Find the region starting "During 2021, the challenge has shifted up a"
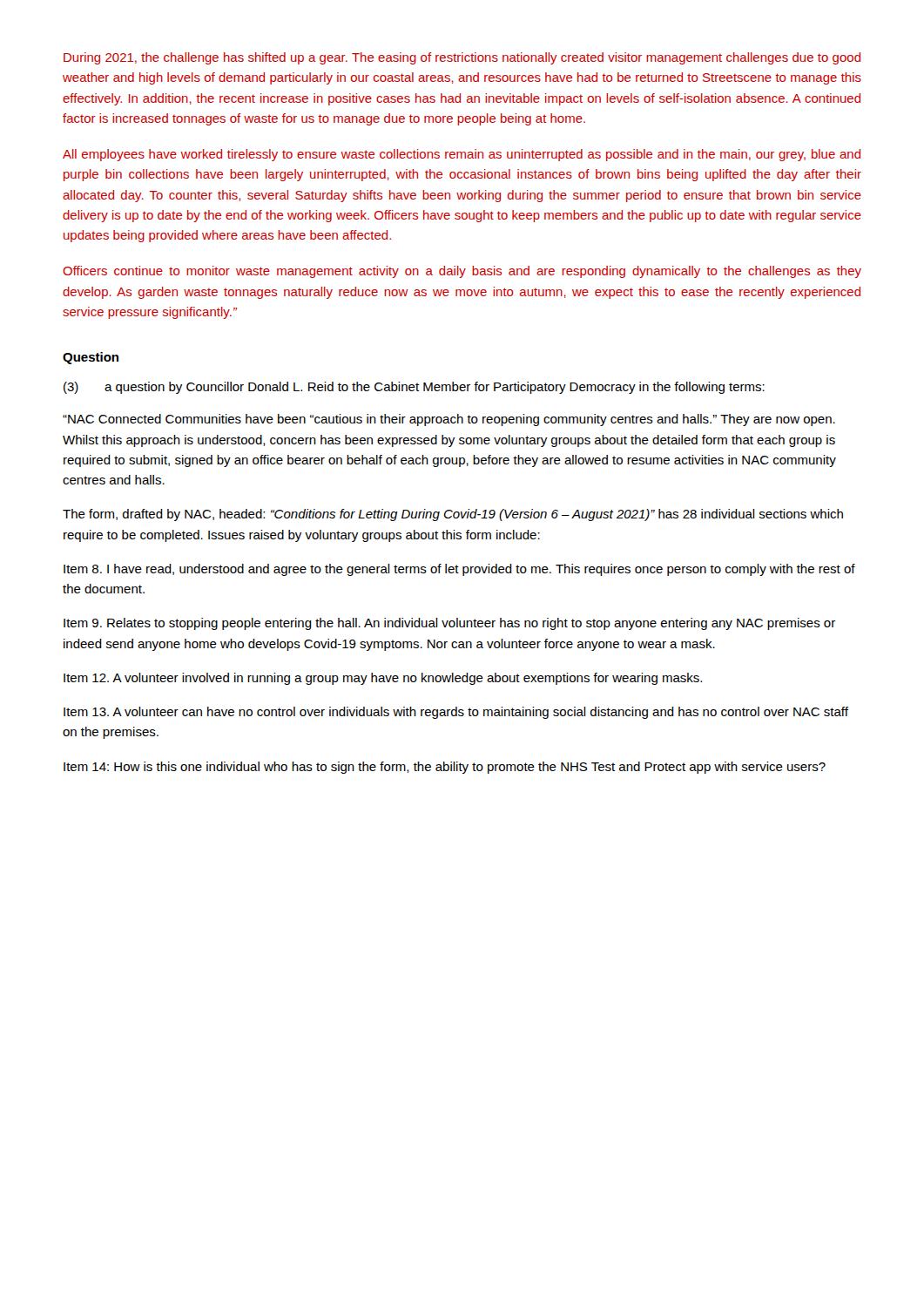Screen dimensions: 1307x924 [462, 87]
